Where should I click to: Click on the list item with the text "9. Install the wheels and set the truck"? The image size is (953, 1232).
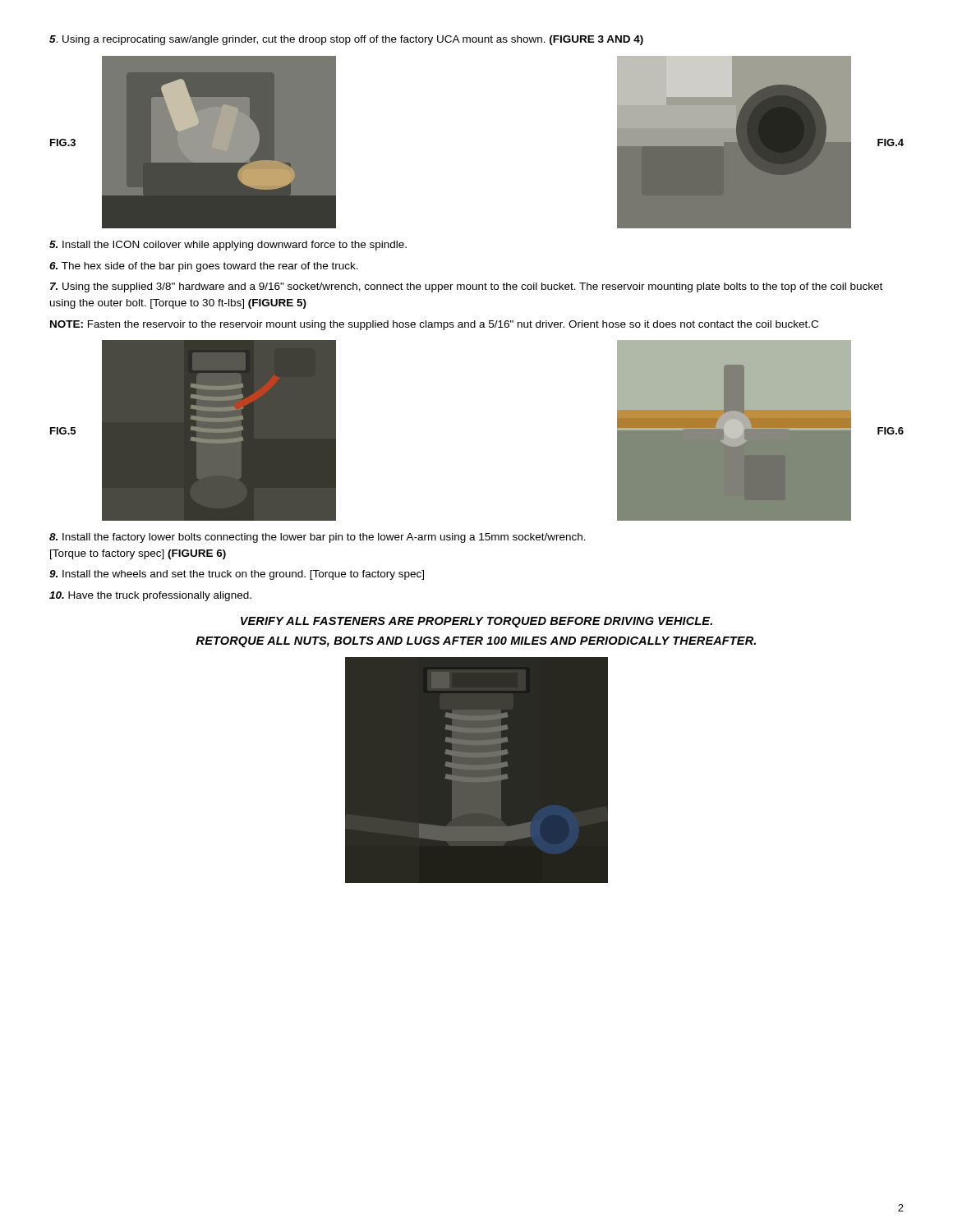tap(237, 574)
